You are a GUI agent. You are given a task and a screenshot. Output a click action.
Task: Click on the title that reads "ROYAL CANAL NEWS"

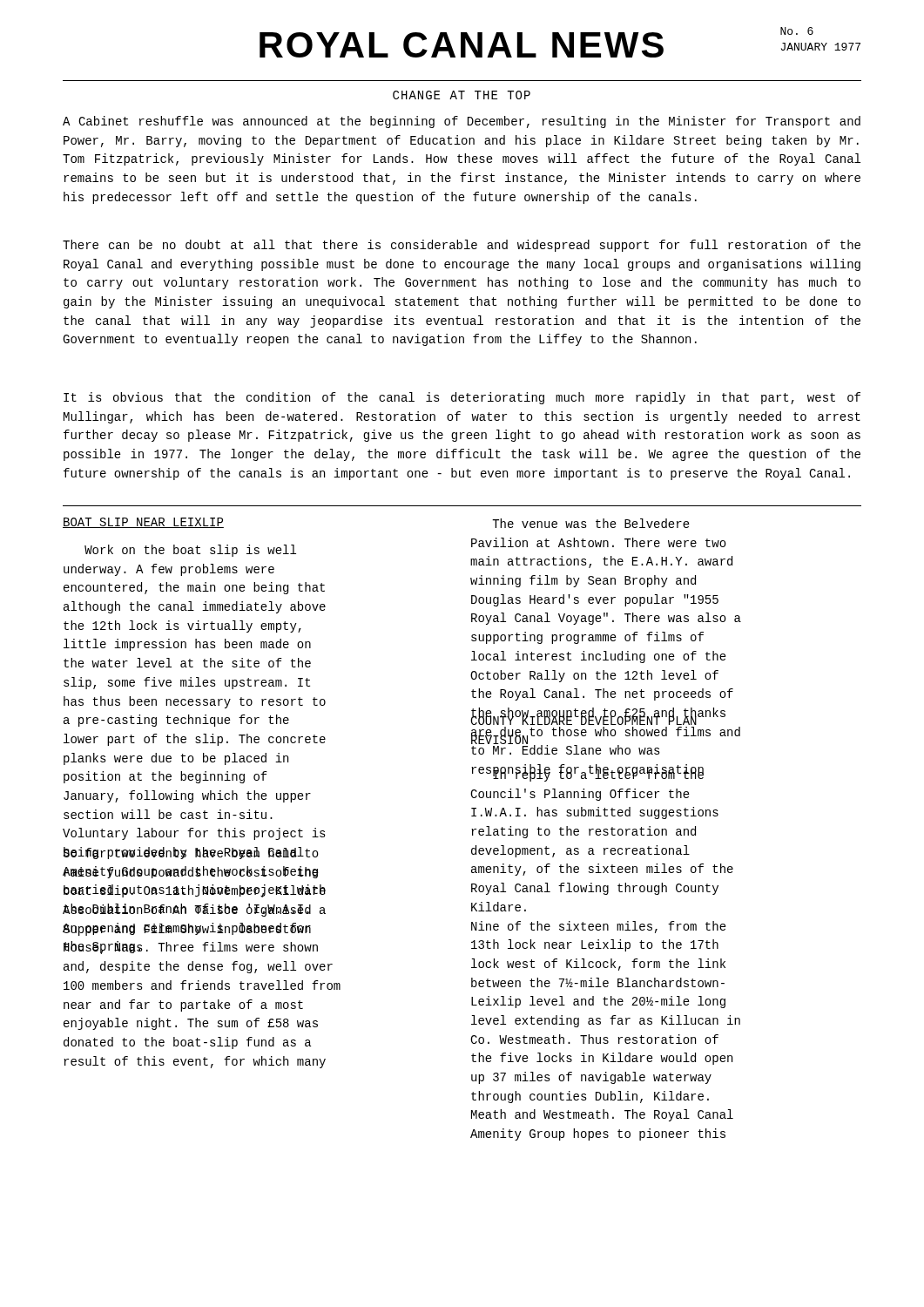pos(462,45)
